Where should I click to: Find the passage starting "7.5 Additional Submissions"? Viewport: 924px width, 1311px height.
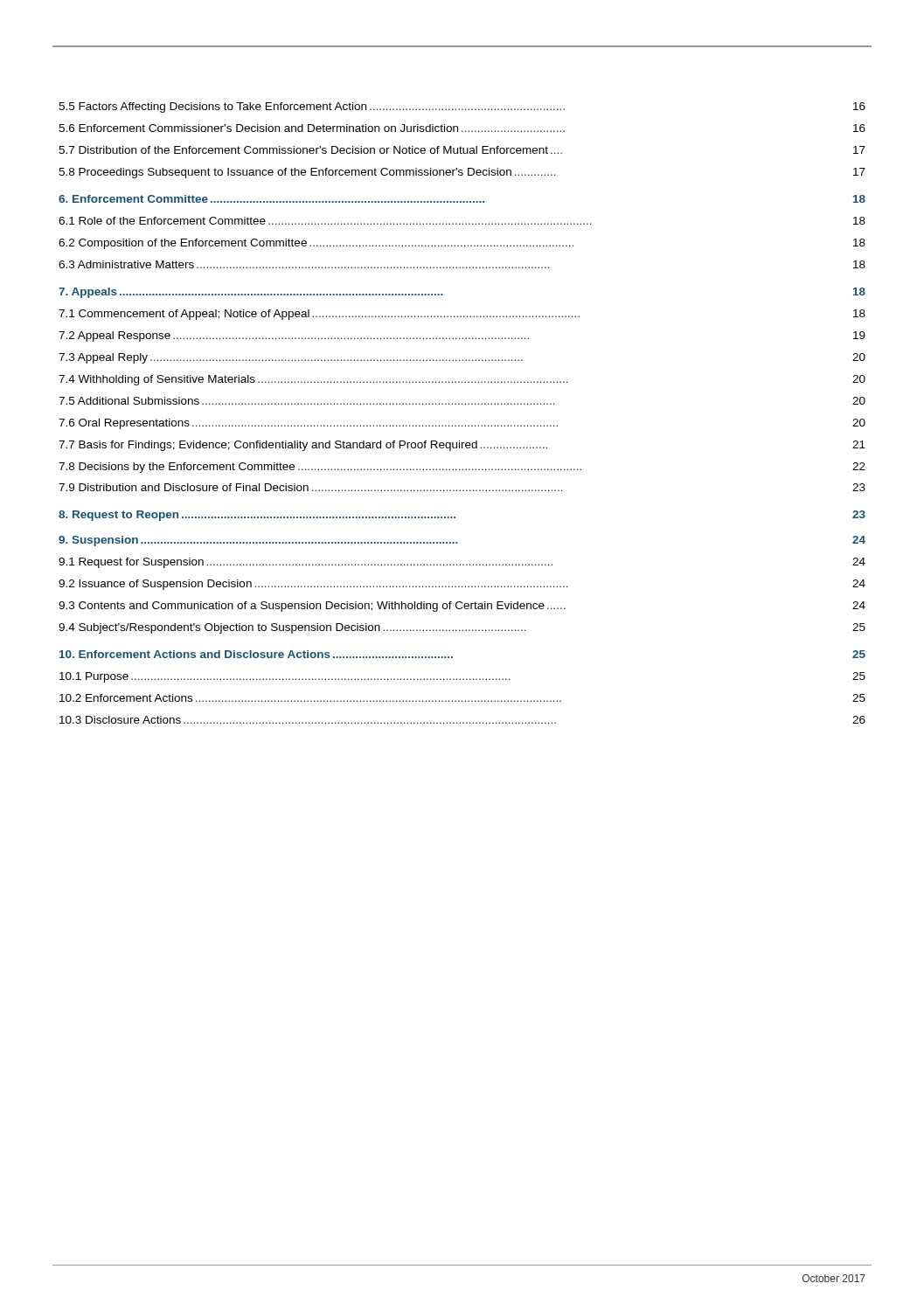[462, 401]
